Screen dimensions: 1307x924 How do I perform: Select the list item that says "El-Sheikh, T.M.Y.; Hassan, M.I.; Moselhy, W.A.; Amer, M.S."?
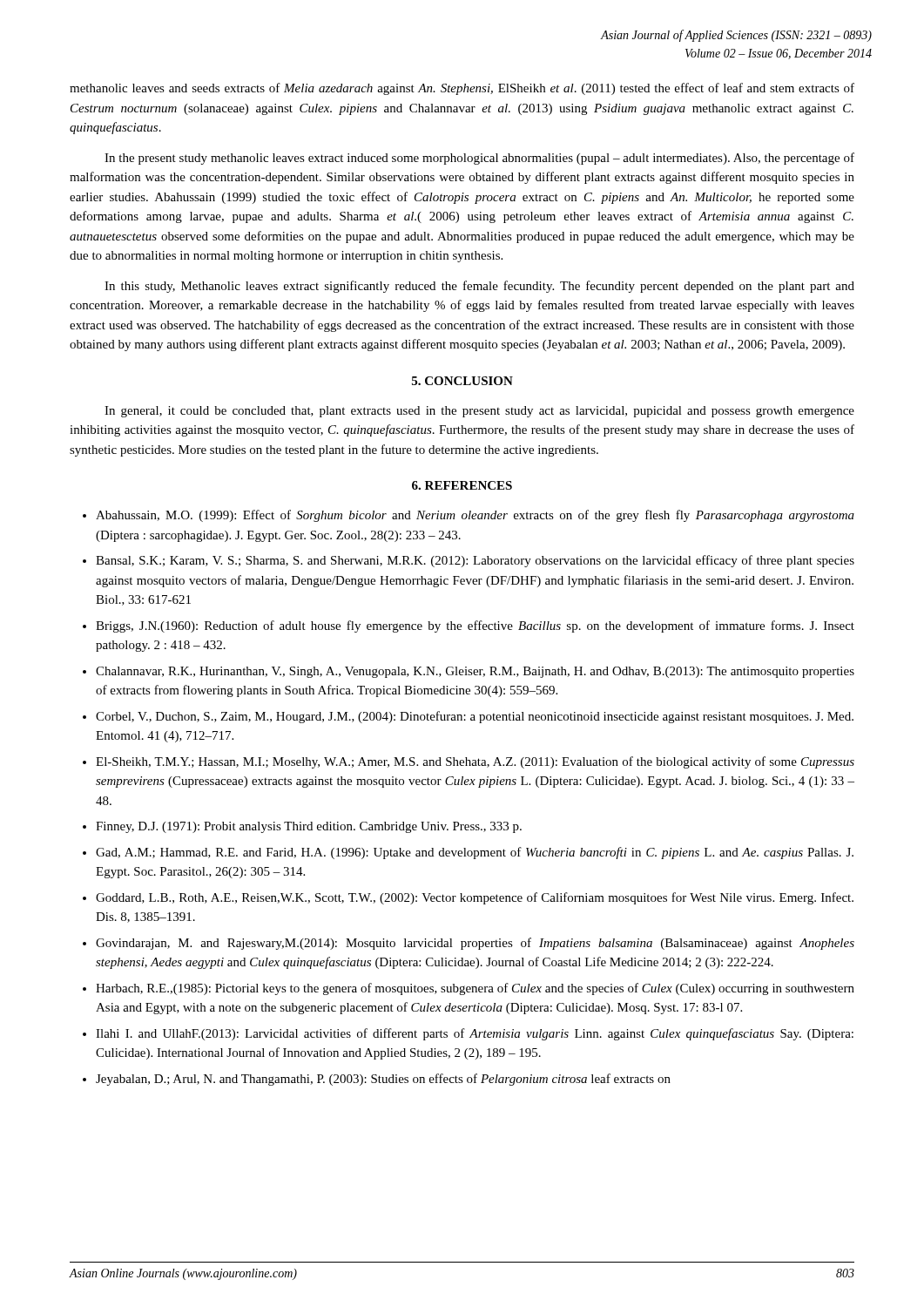(475, 781)
